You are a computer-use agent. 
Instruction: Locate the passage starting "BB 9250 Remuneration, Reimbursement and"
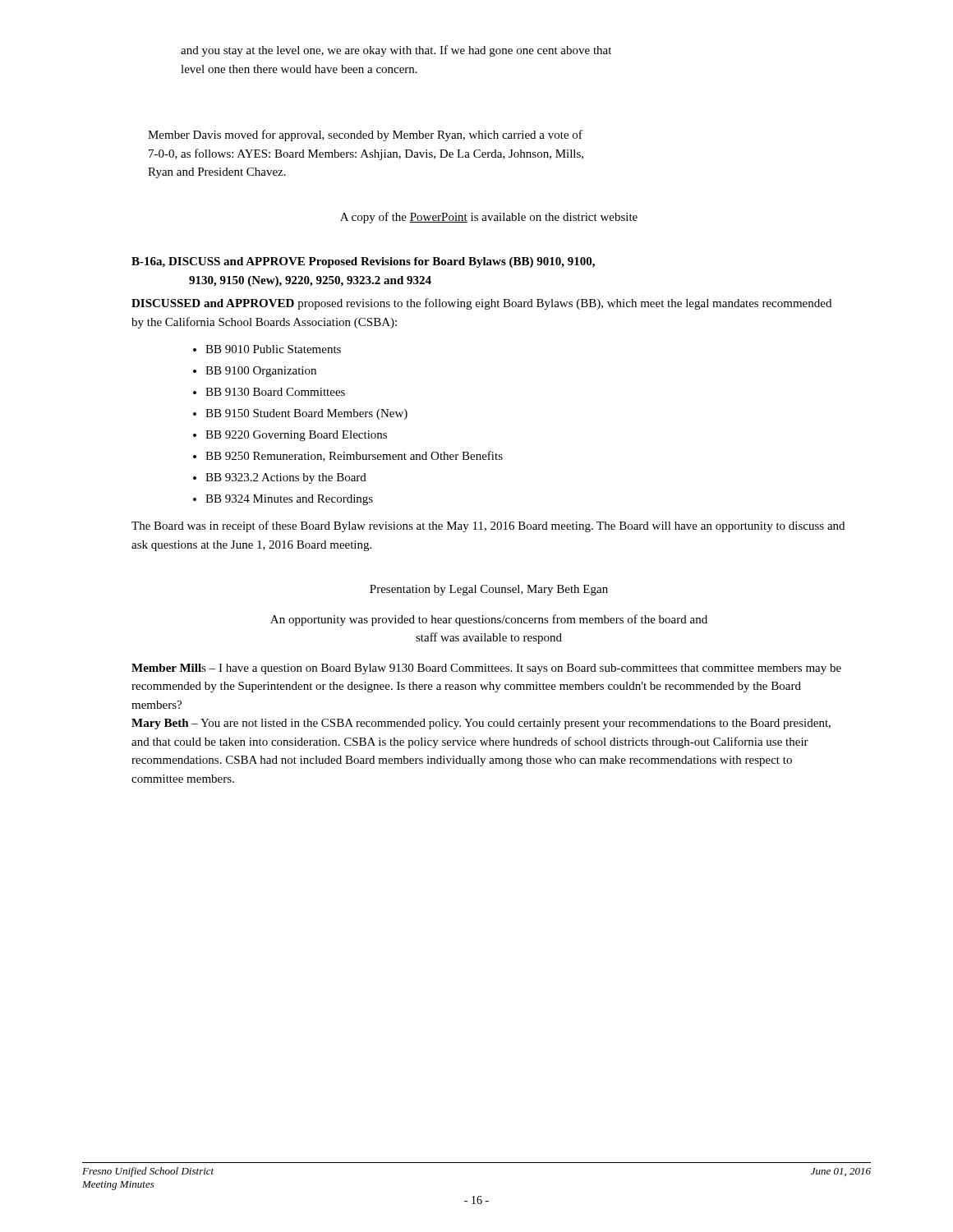tap(354, 456)
